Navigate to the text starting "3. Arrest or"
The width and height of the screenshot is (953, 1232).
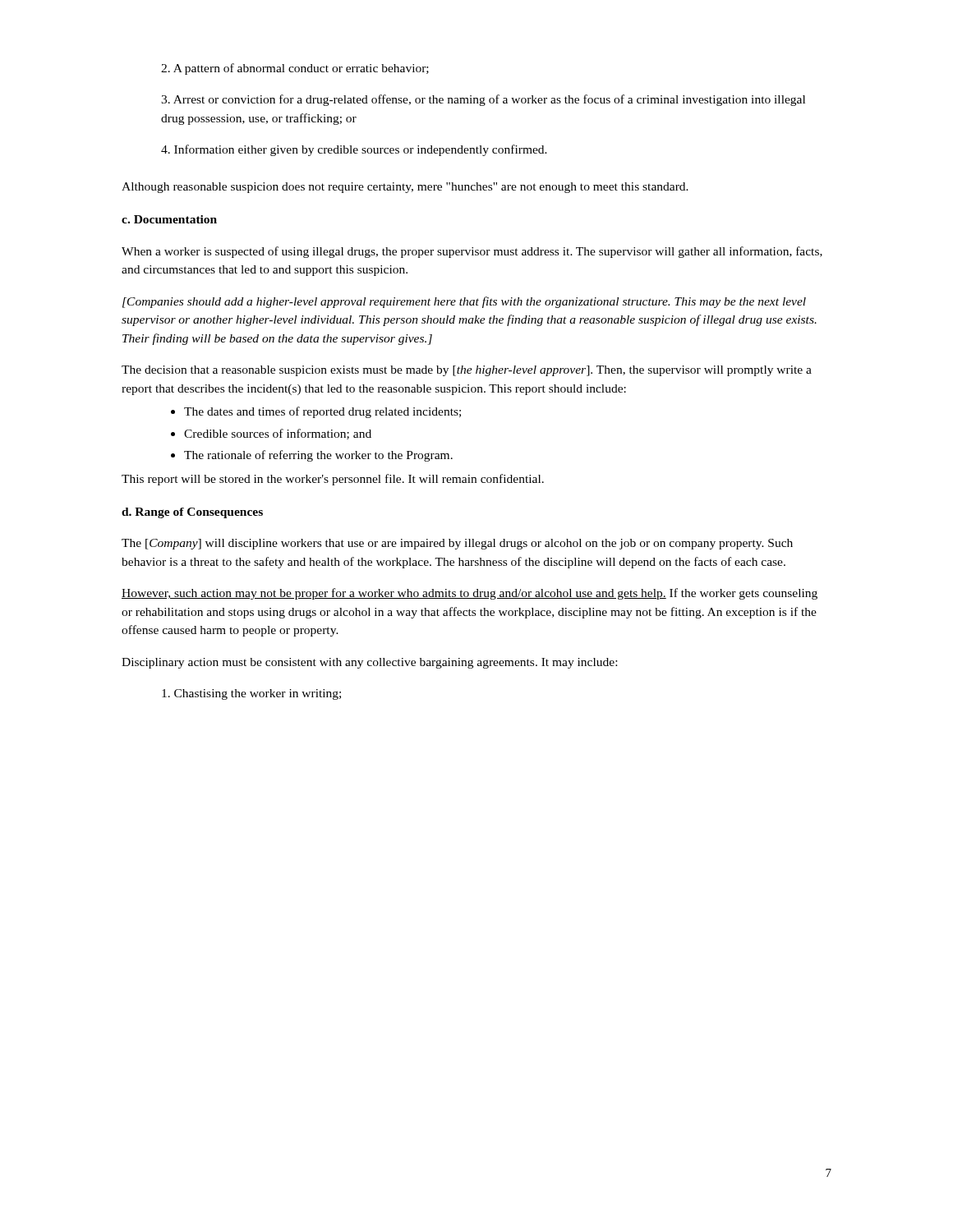tap(483, 109)
